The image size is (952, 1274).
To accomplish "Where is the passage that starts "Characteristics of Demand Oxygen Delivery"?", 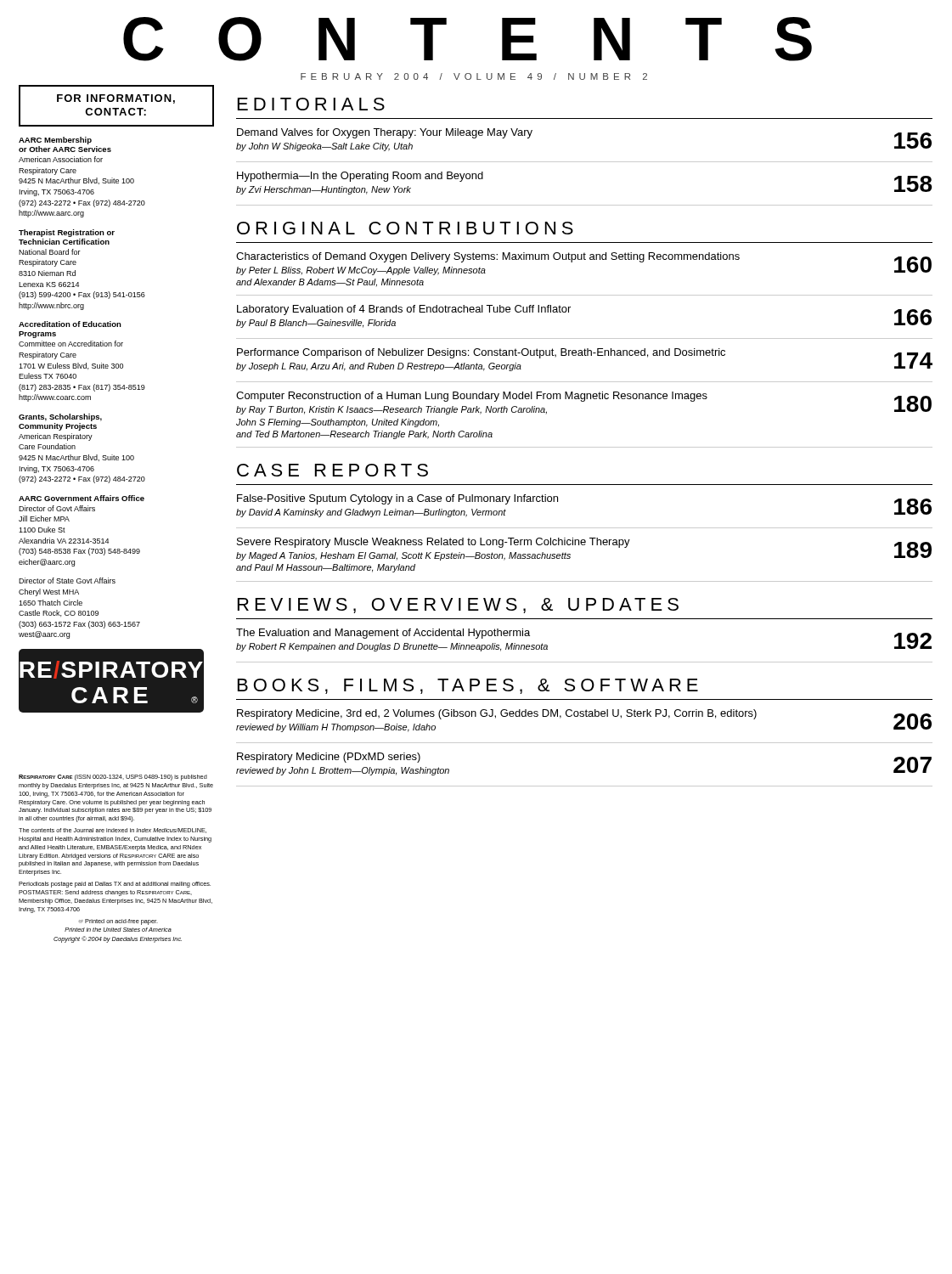I will [x=584, y=269].
